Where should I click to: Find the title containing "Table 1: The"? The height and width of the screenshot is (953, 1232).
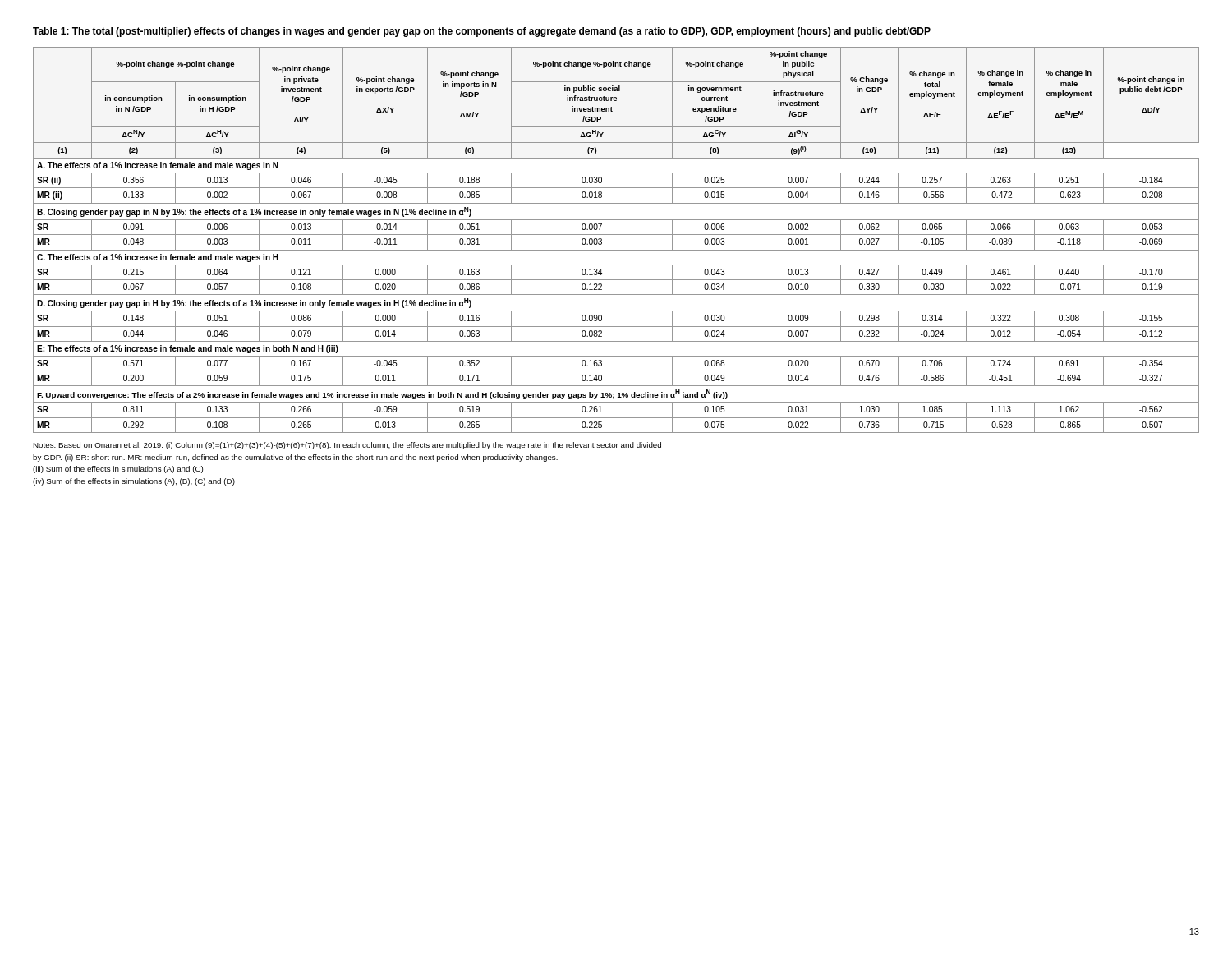[x=482, y=31]
